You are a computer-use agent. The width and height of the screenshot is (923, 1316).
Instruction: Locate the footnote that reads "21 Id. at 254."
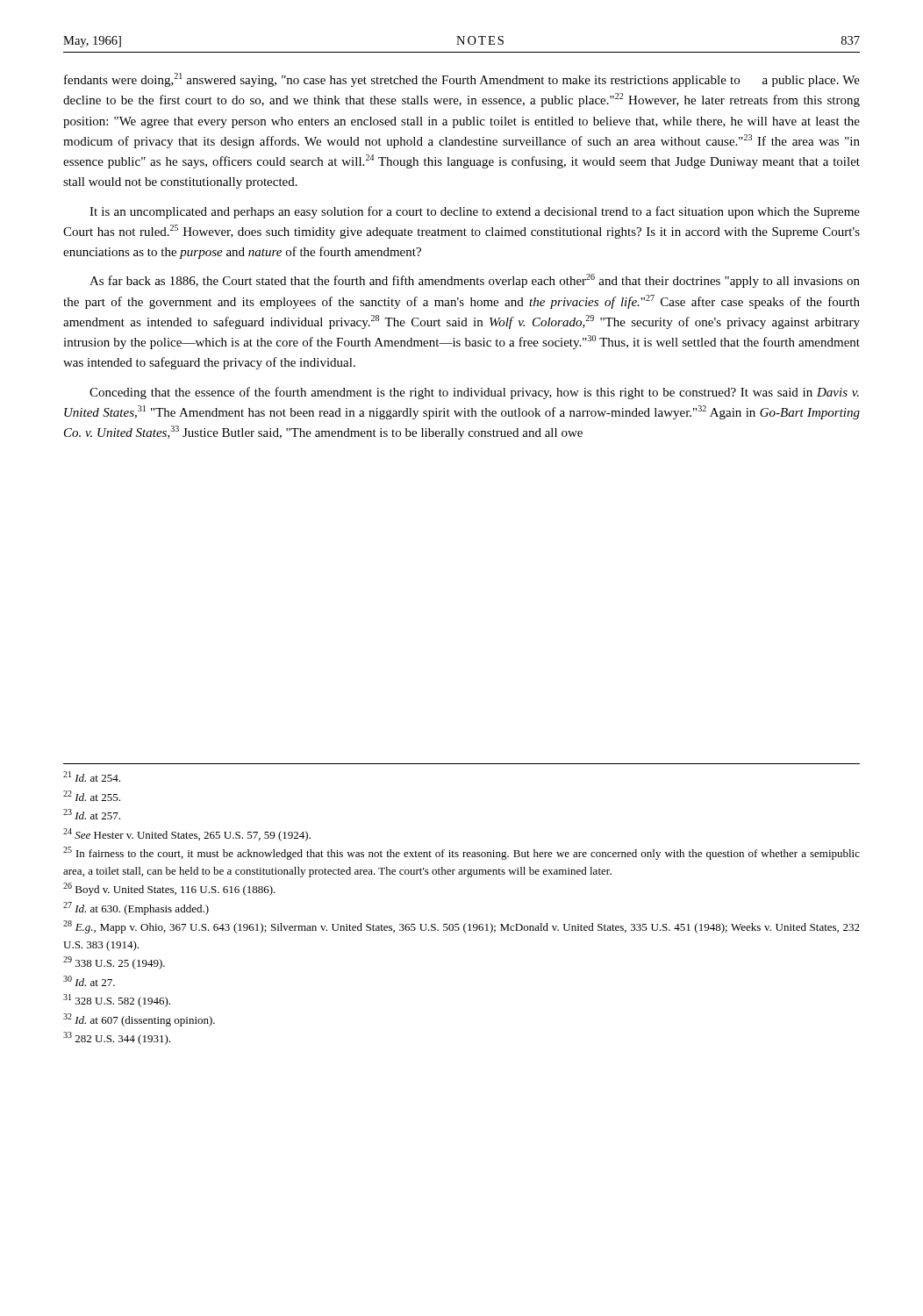coord(92,776)
